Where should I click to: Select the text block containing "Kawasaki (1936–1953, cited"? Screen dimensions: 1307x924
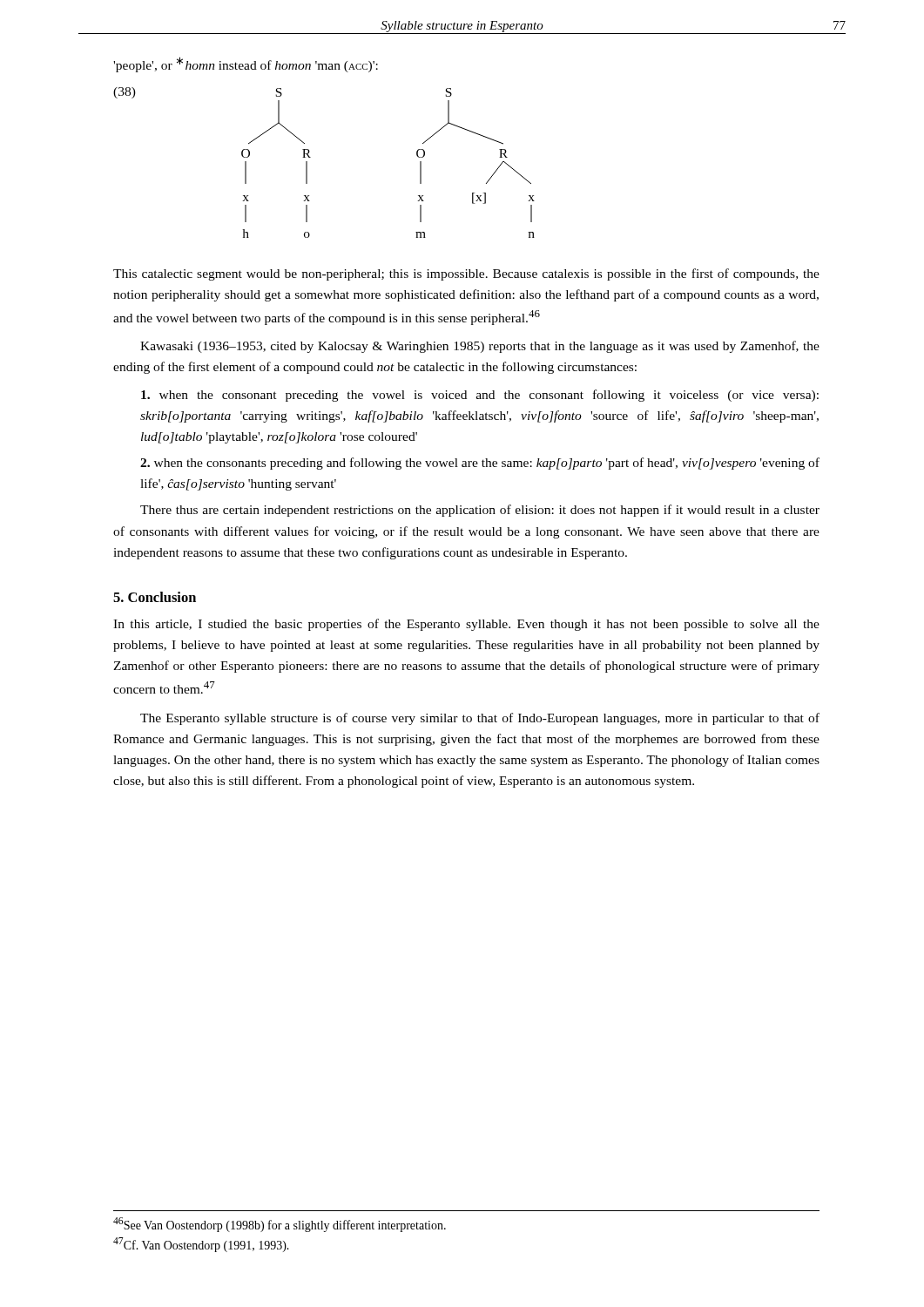466,356
